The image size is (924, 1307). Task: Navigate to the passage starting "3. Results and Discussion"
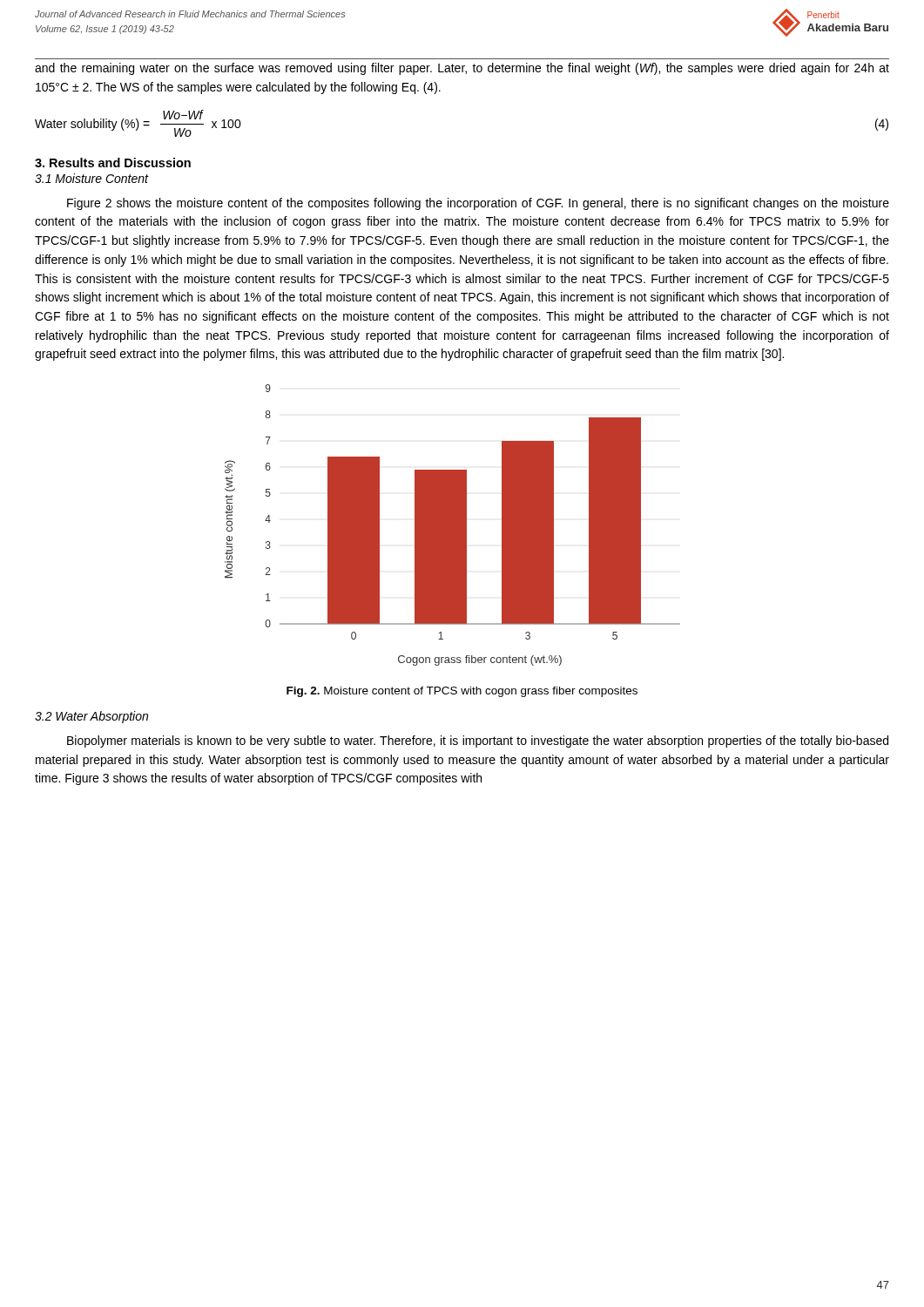(113, 163)
